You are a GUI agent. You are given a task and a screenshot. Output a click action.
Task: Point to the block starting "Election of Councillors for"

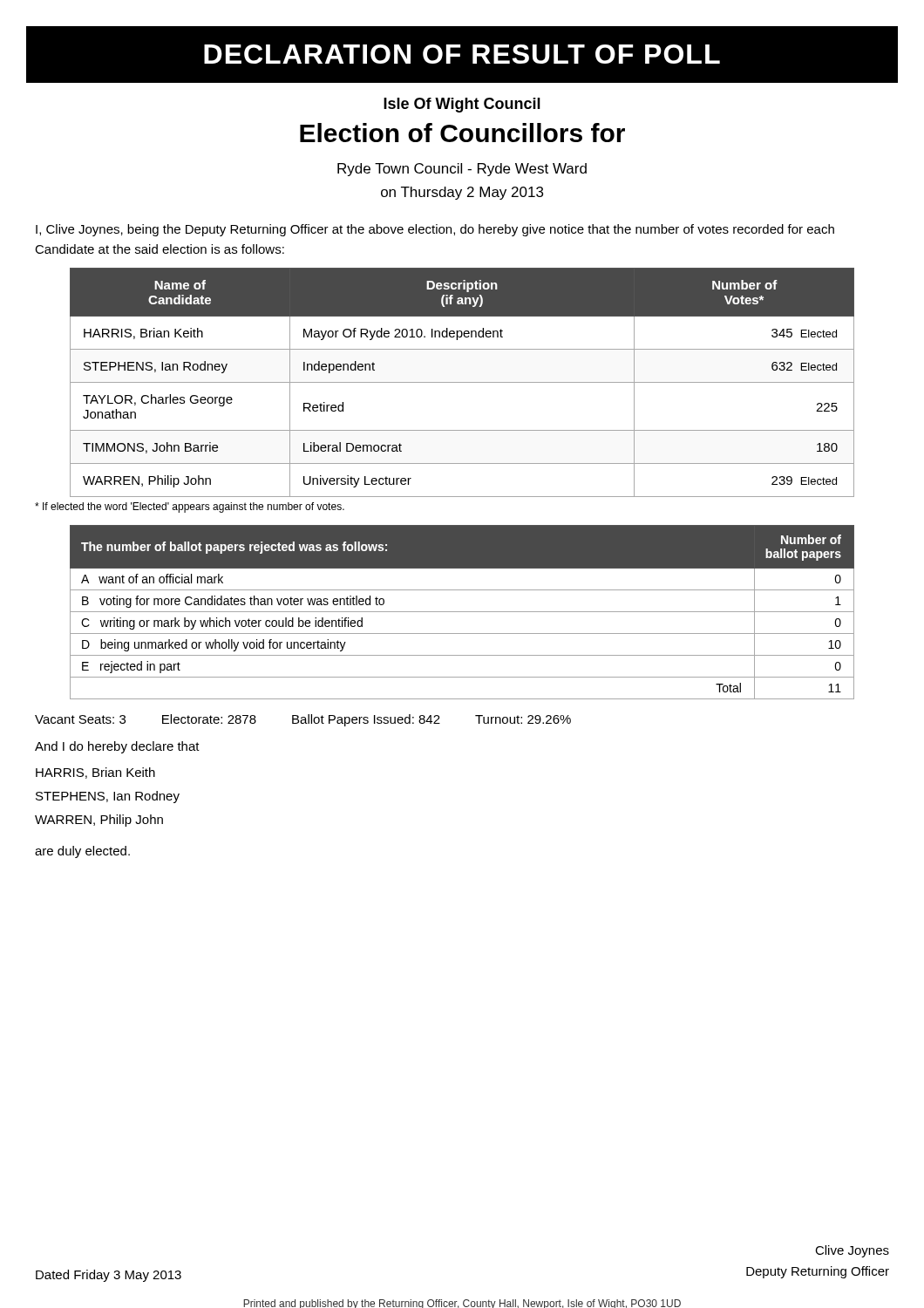pos(462,133)
